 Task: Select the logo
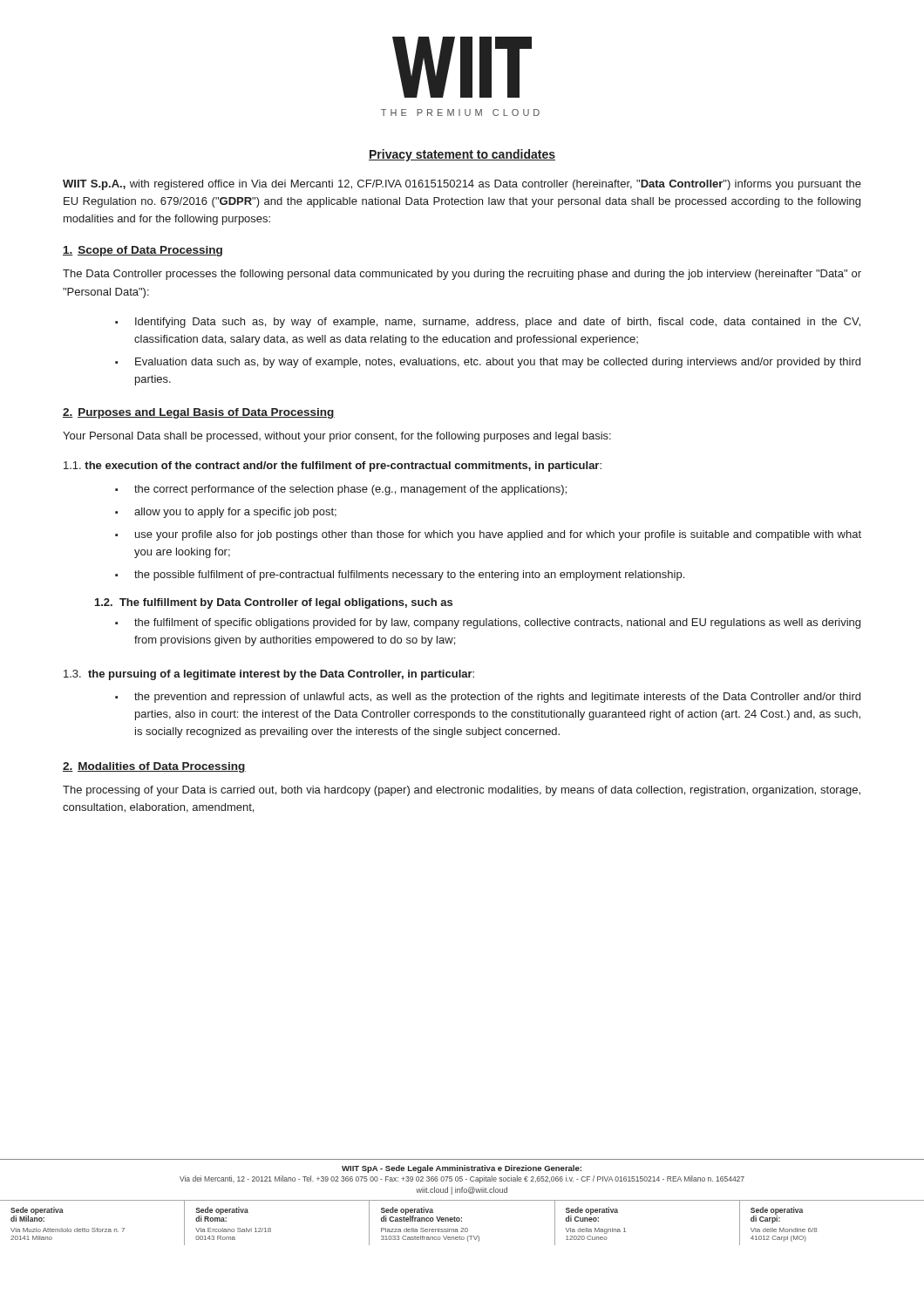[462, 61]
